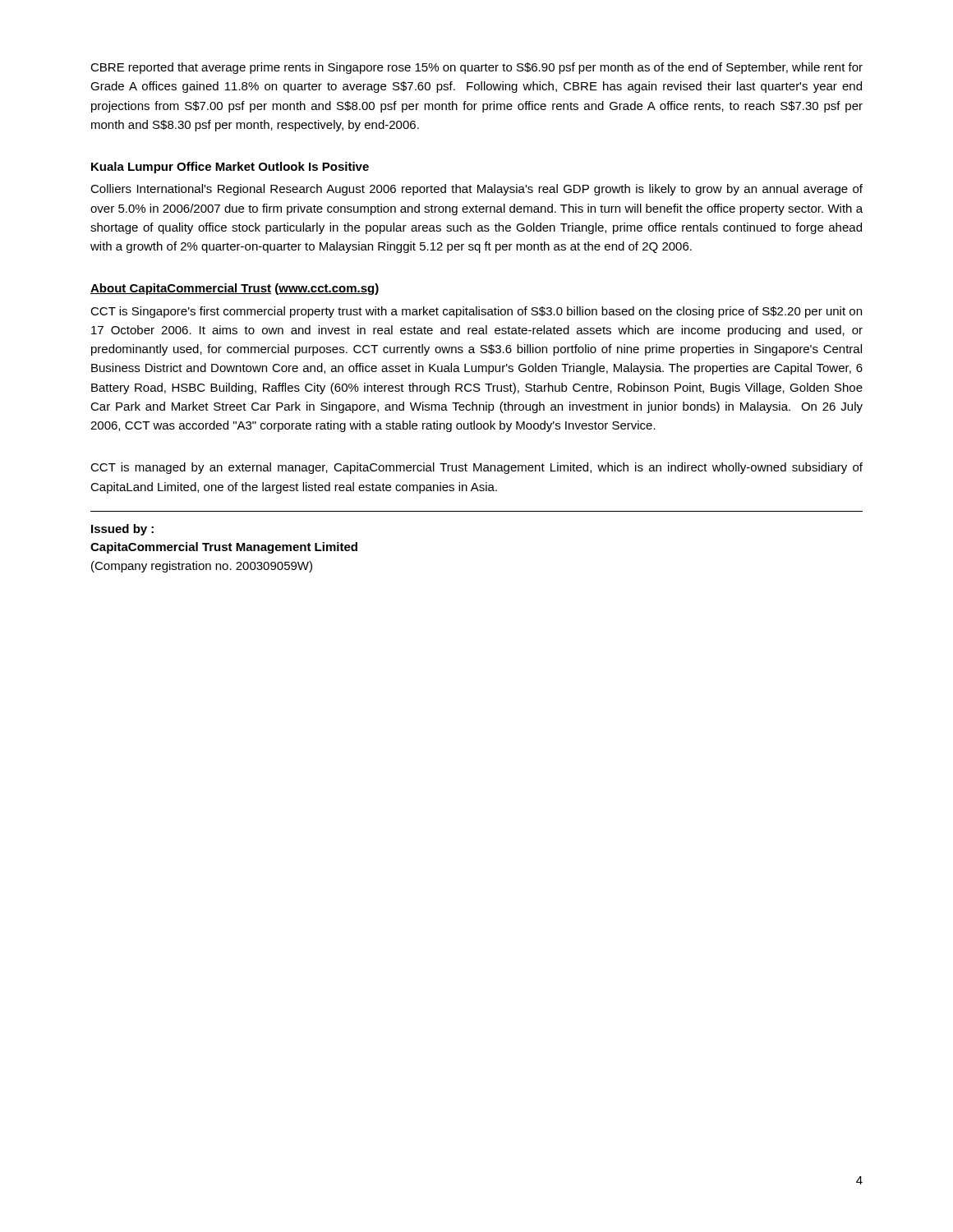Locate the block of text that opens with "CCT is Singapore's first commercial"
953x1232 pixels.
476,368
